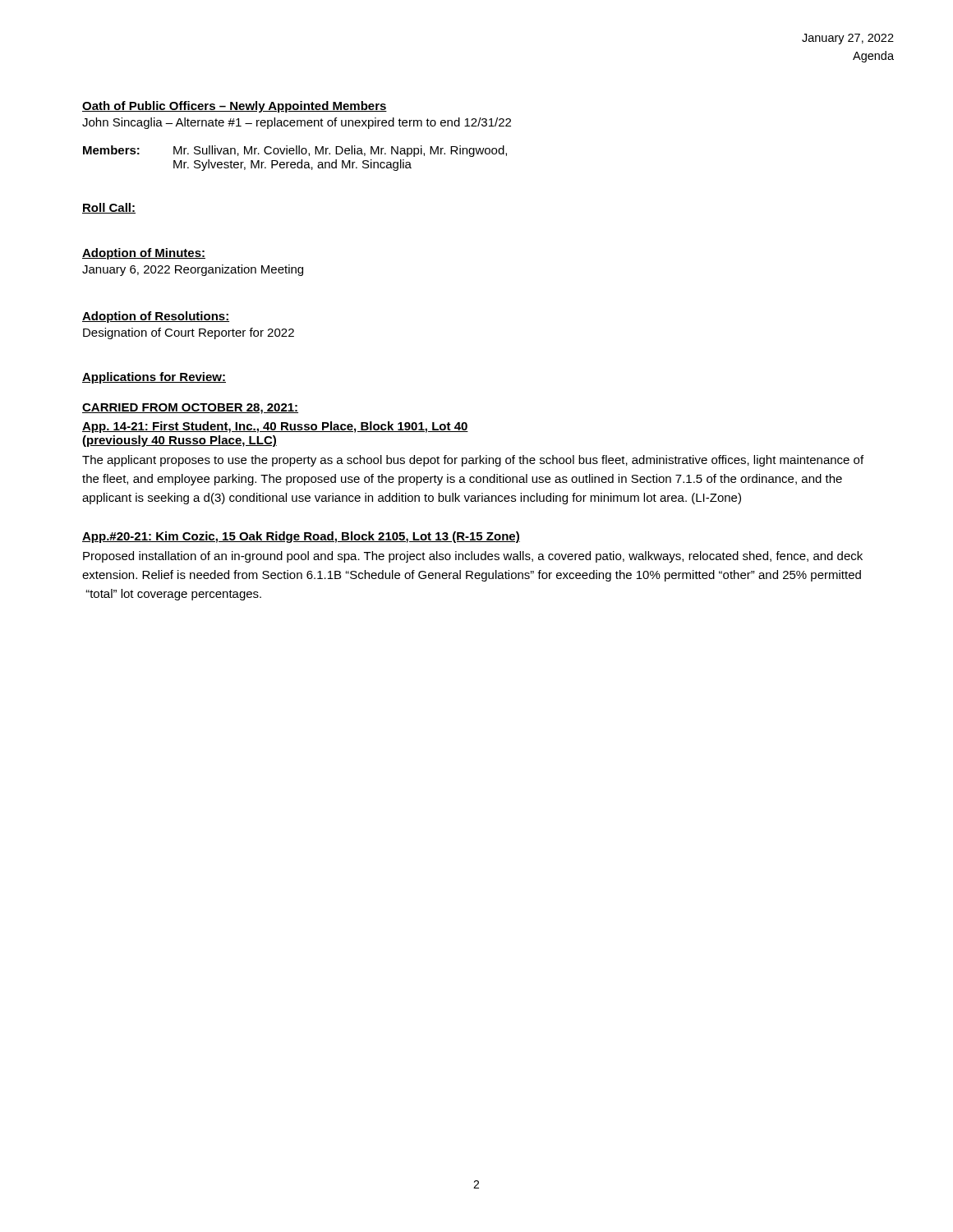This screenshot has width=953, height=1232.
Task: Select the section header containing "App. 14-21: First Student,"
Action: tap(275, 433)
